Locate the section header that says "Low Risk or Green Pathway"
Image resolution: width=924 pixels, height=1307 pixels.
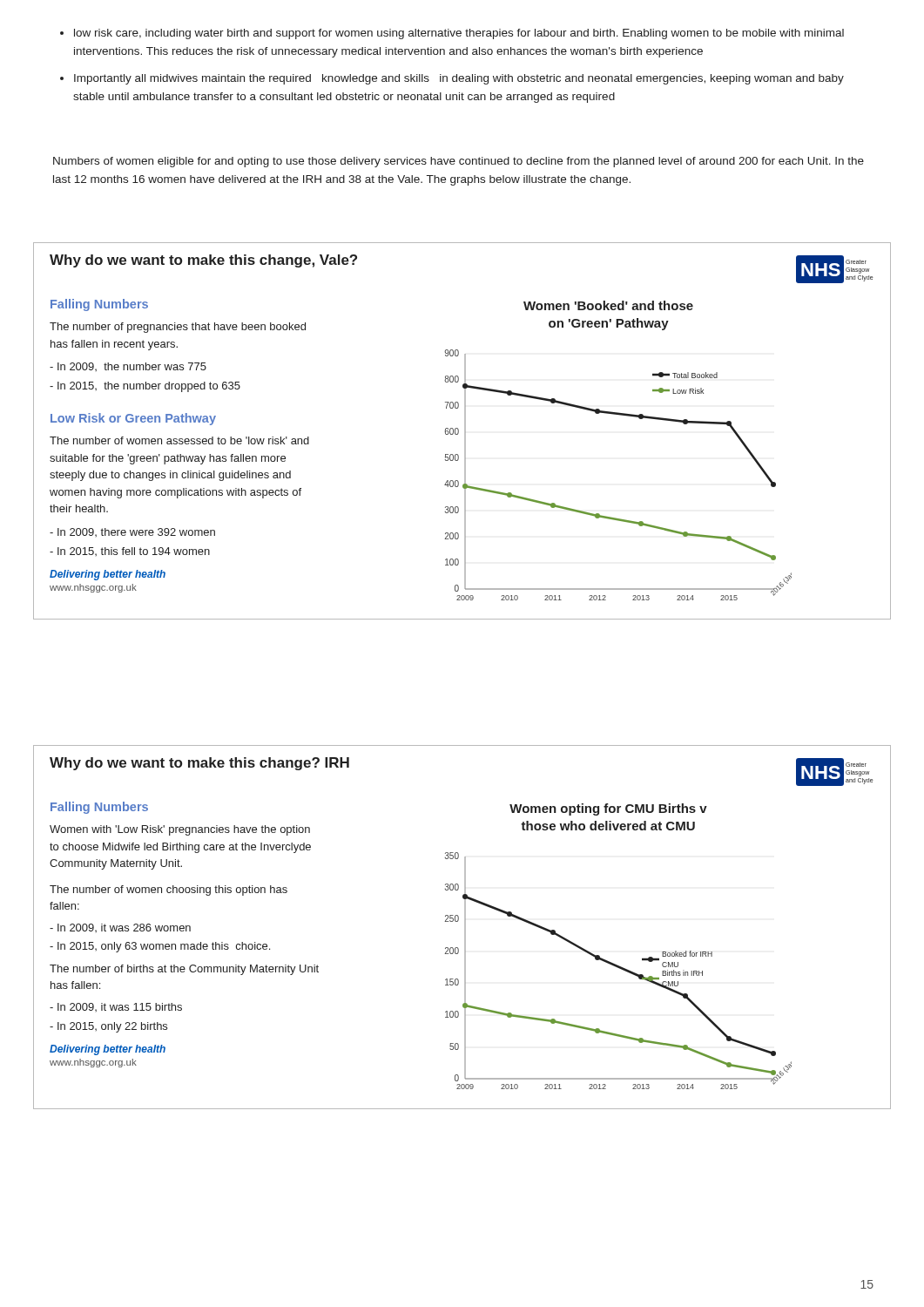point(133,418)
